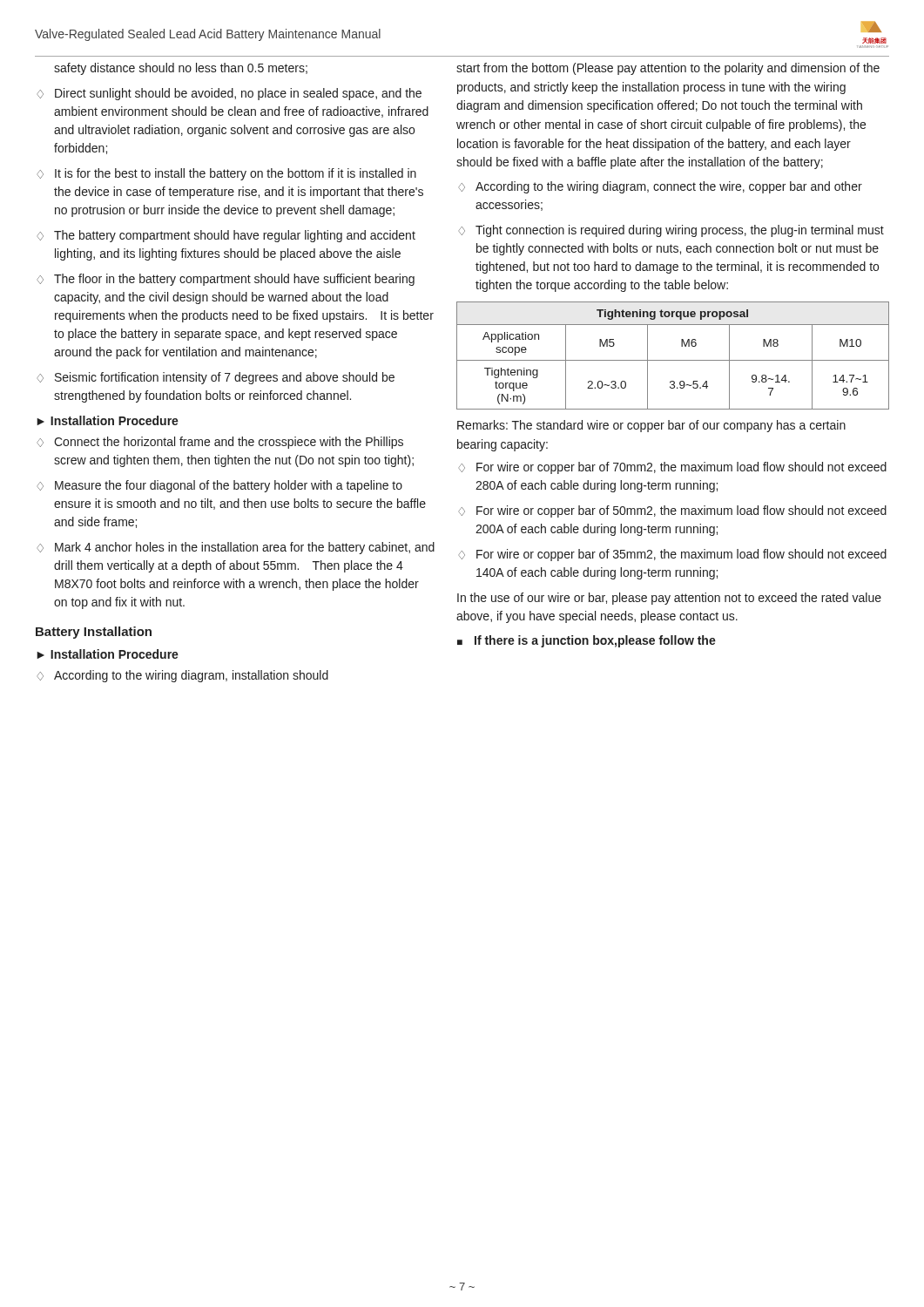Click on the passage starting "Remarks: The standard"
The image size is (924, 1307).
coord(651,435)
